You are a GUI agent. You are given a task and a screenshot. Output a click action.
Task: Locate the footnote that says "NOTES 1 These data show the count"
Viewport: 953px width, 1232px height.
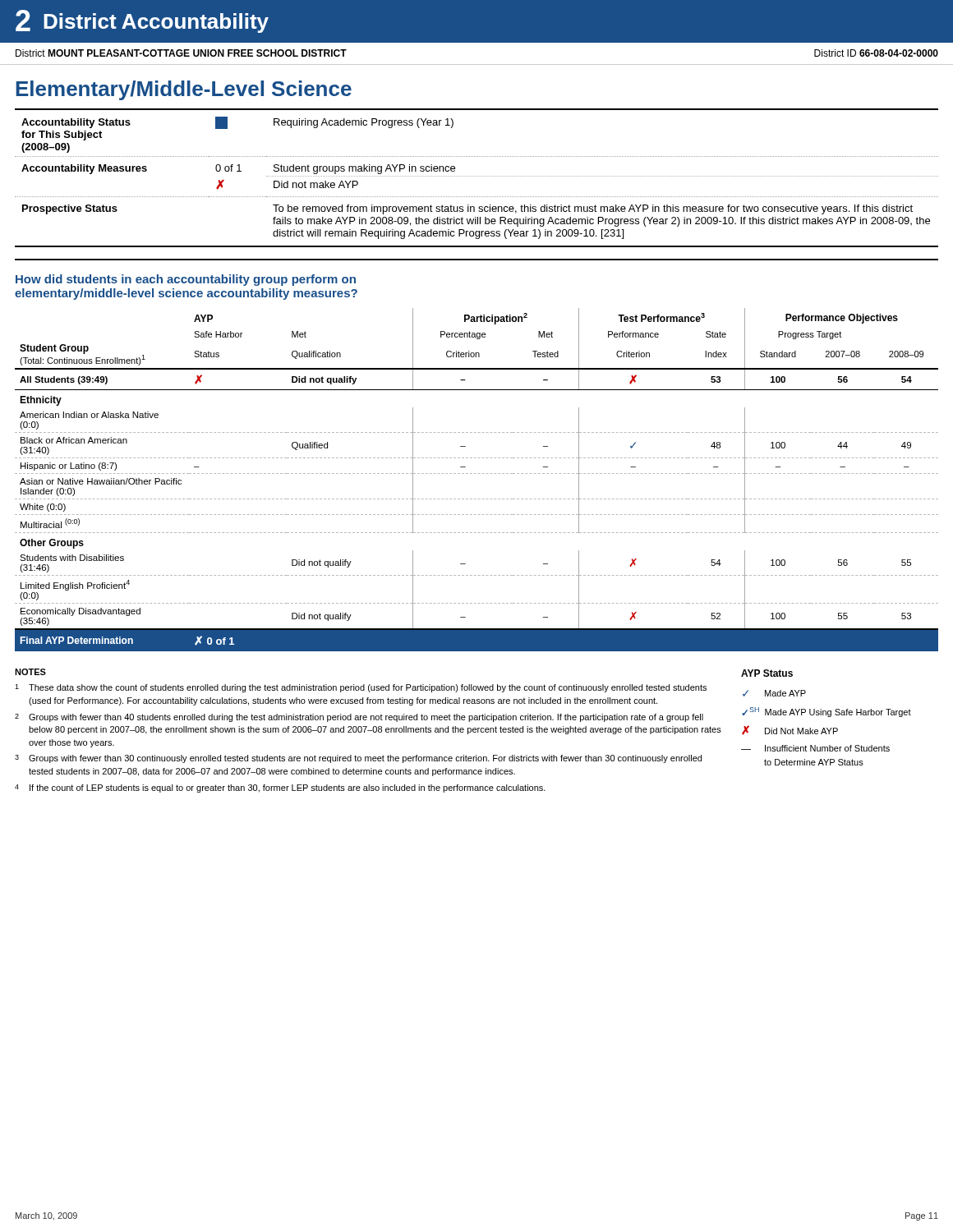click(x=370, y=731)
